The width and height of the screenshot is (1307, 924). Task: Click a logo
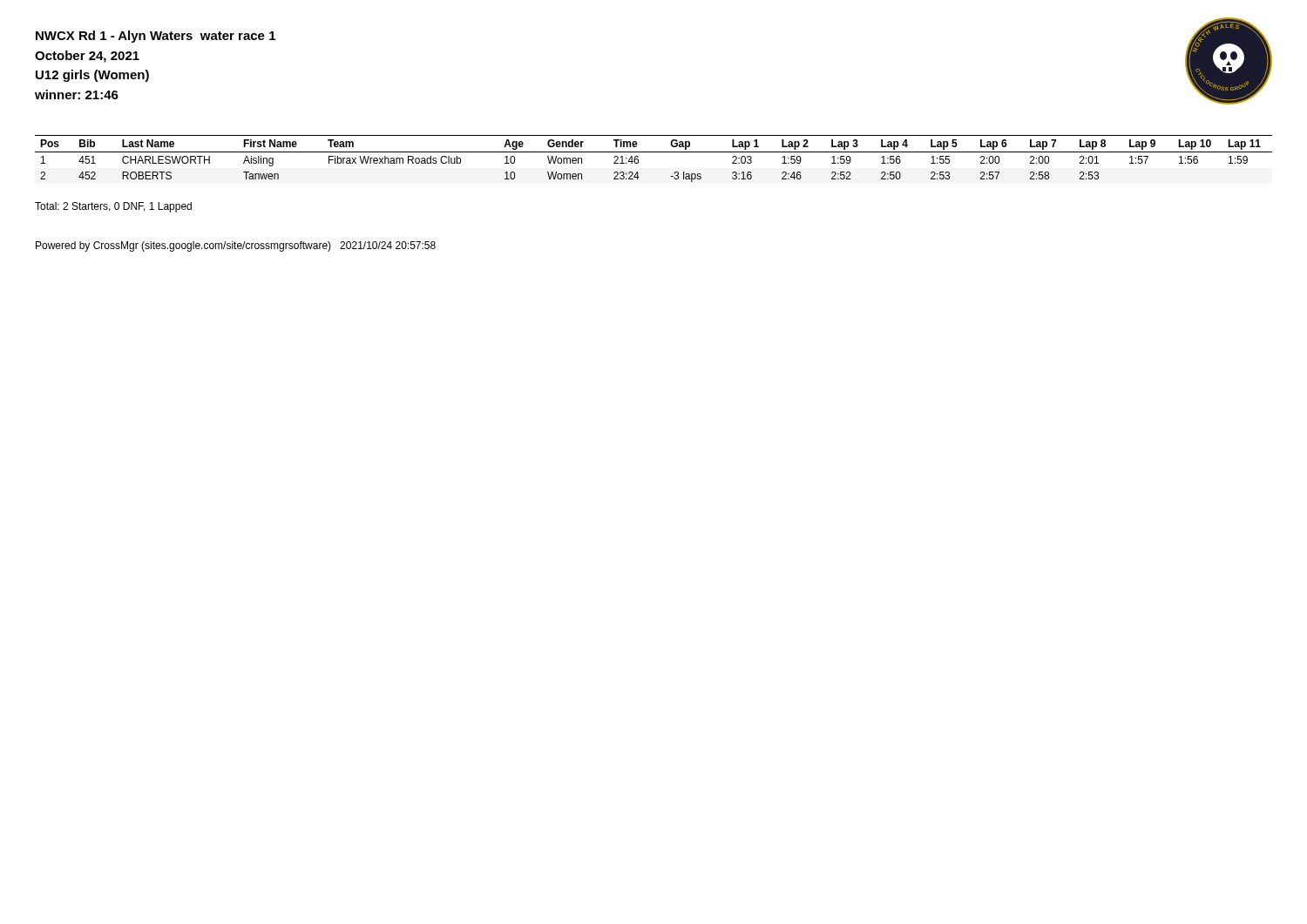1229,61
